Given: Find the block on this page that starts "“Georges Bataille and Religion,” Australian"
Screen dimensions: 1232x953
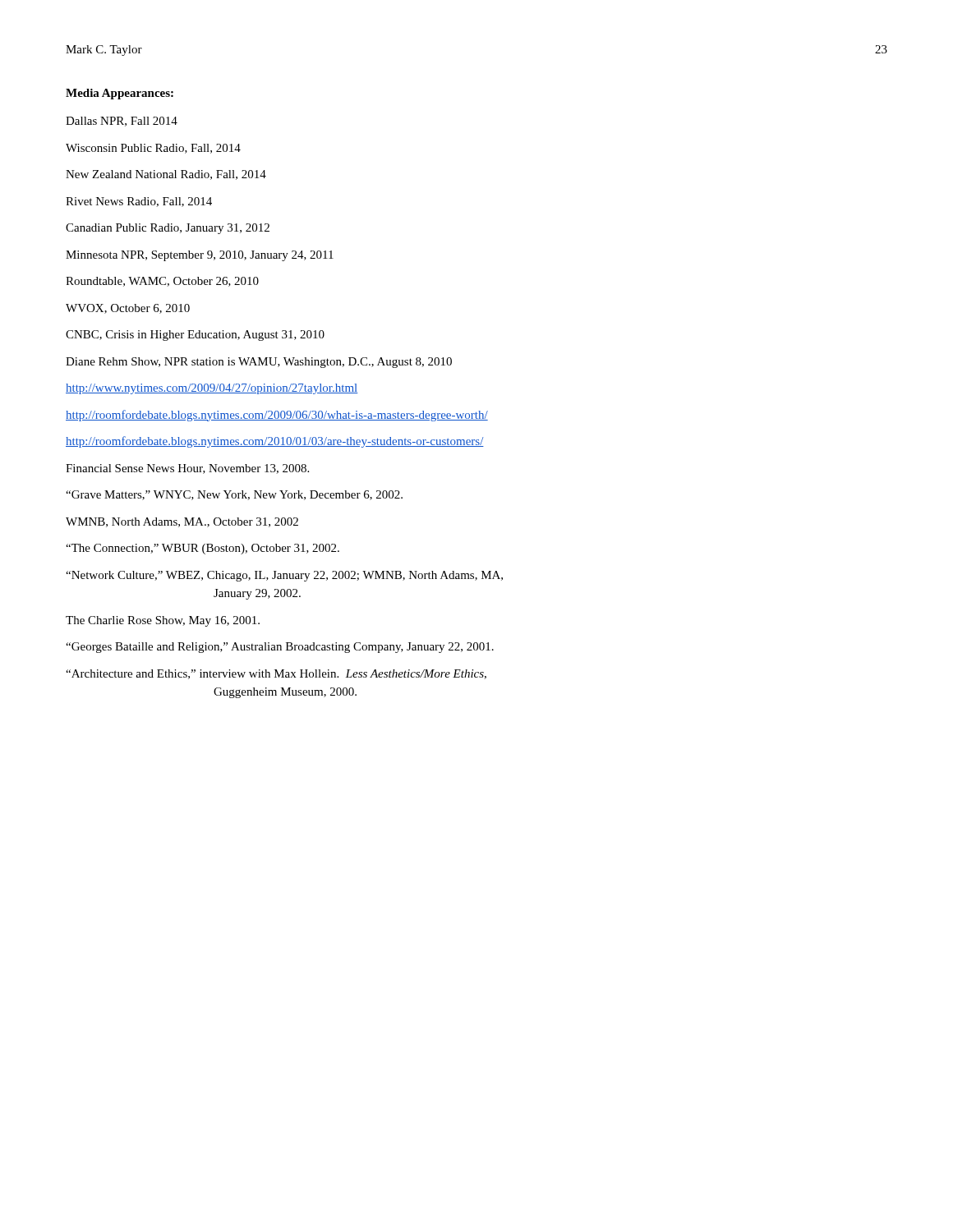Looking at the screenshot, I should pos(280,646).
